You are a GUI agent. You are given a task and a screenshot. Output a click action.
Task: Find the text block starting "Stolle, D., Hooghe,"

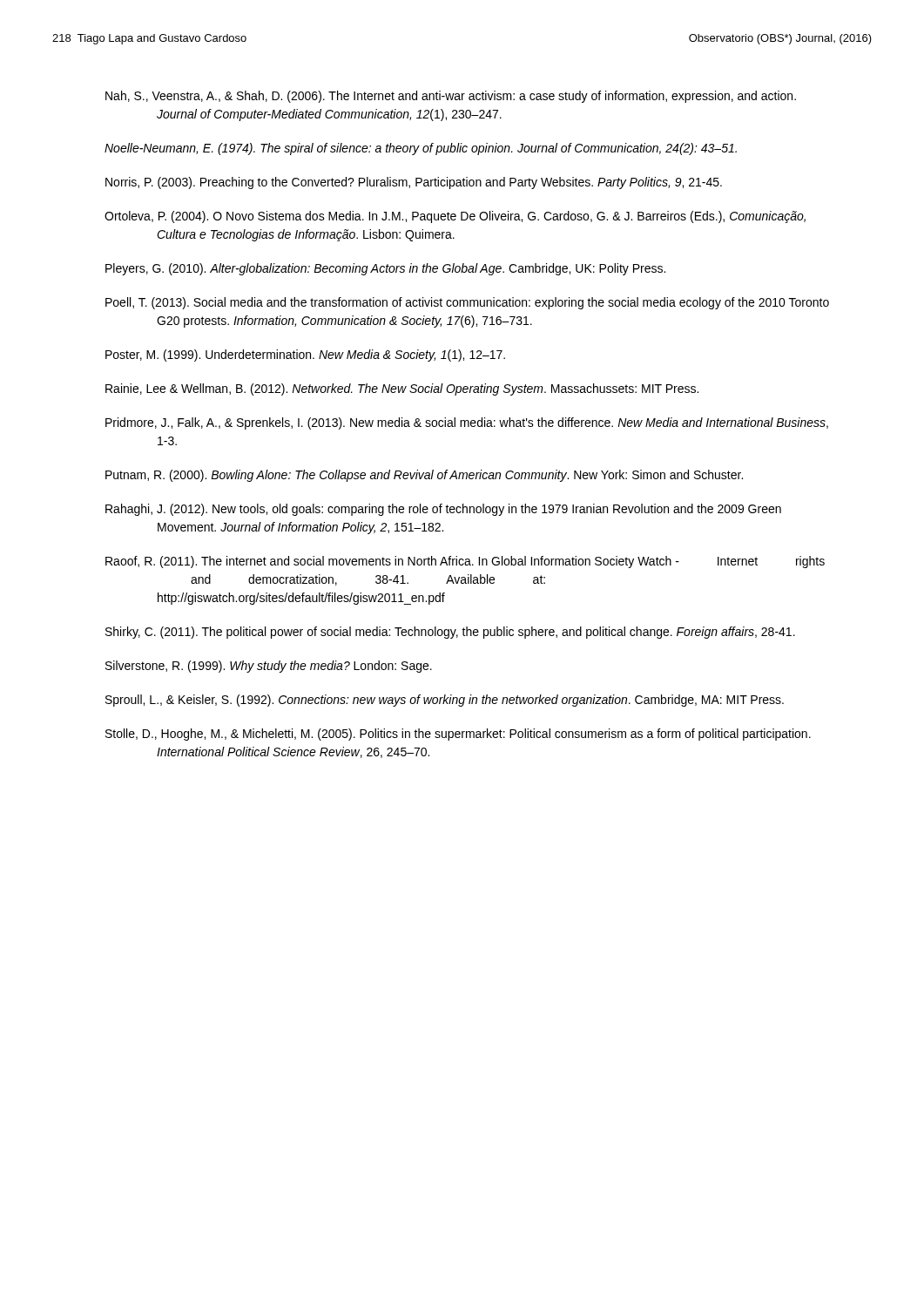click(x=458, y=743)
